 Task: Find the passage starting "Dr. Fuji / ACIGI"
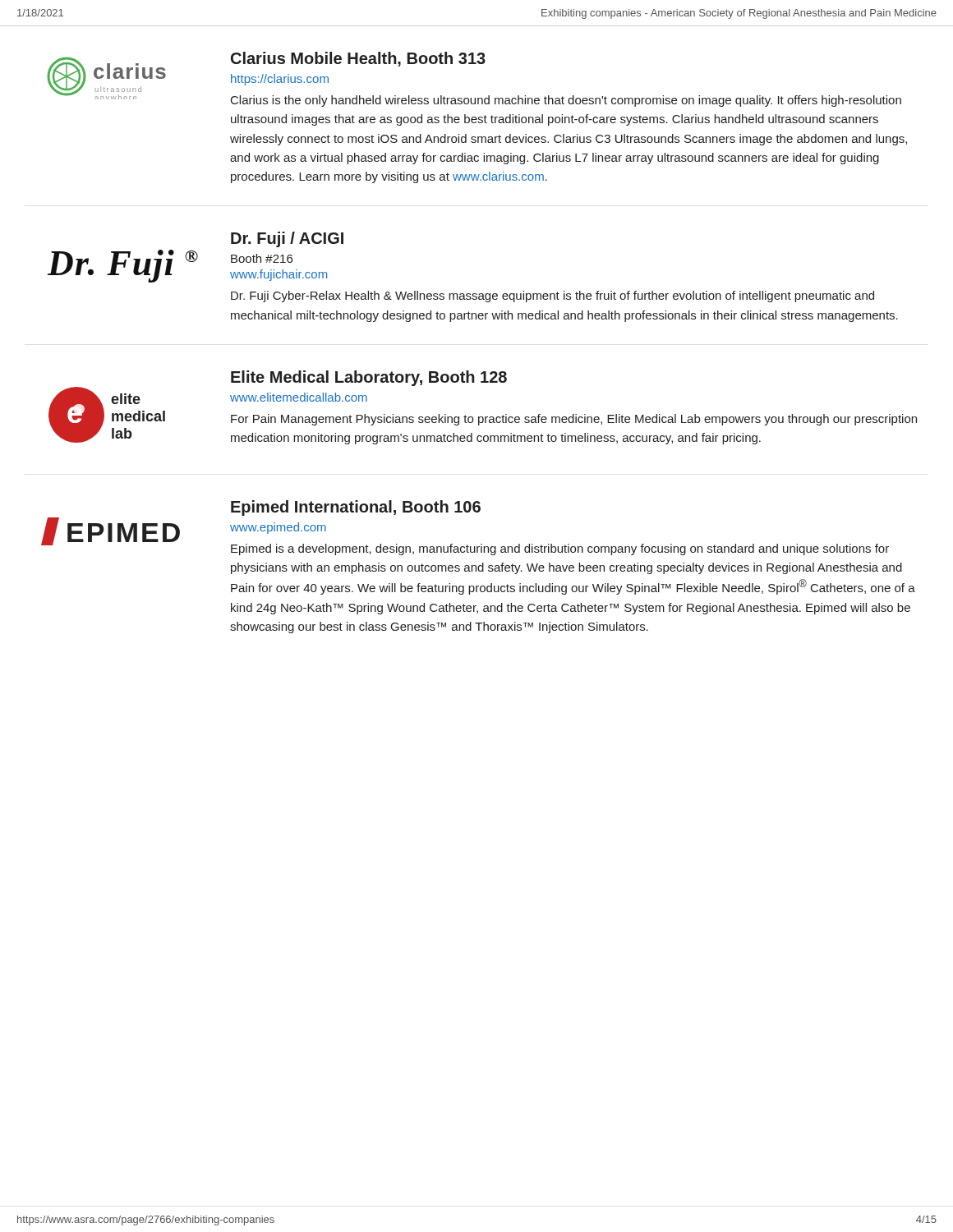point(287,238)
